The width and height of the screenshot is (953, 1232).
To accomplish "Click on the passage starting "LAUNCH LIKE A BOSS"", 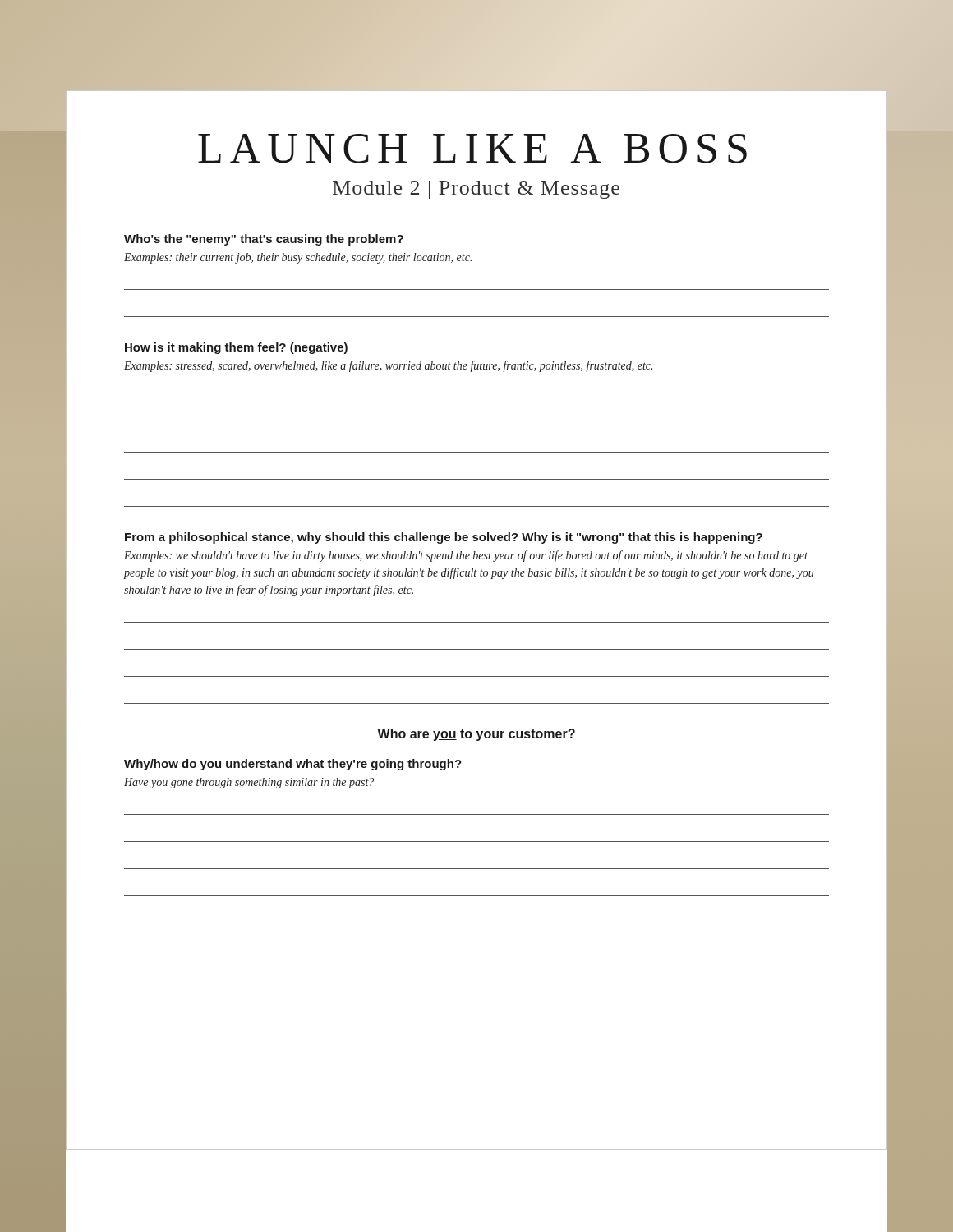I will [x=476, y=148].
